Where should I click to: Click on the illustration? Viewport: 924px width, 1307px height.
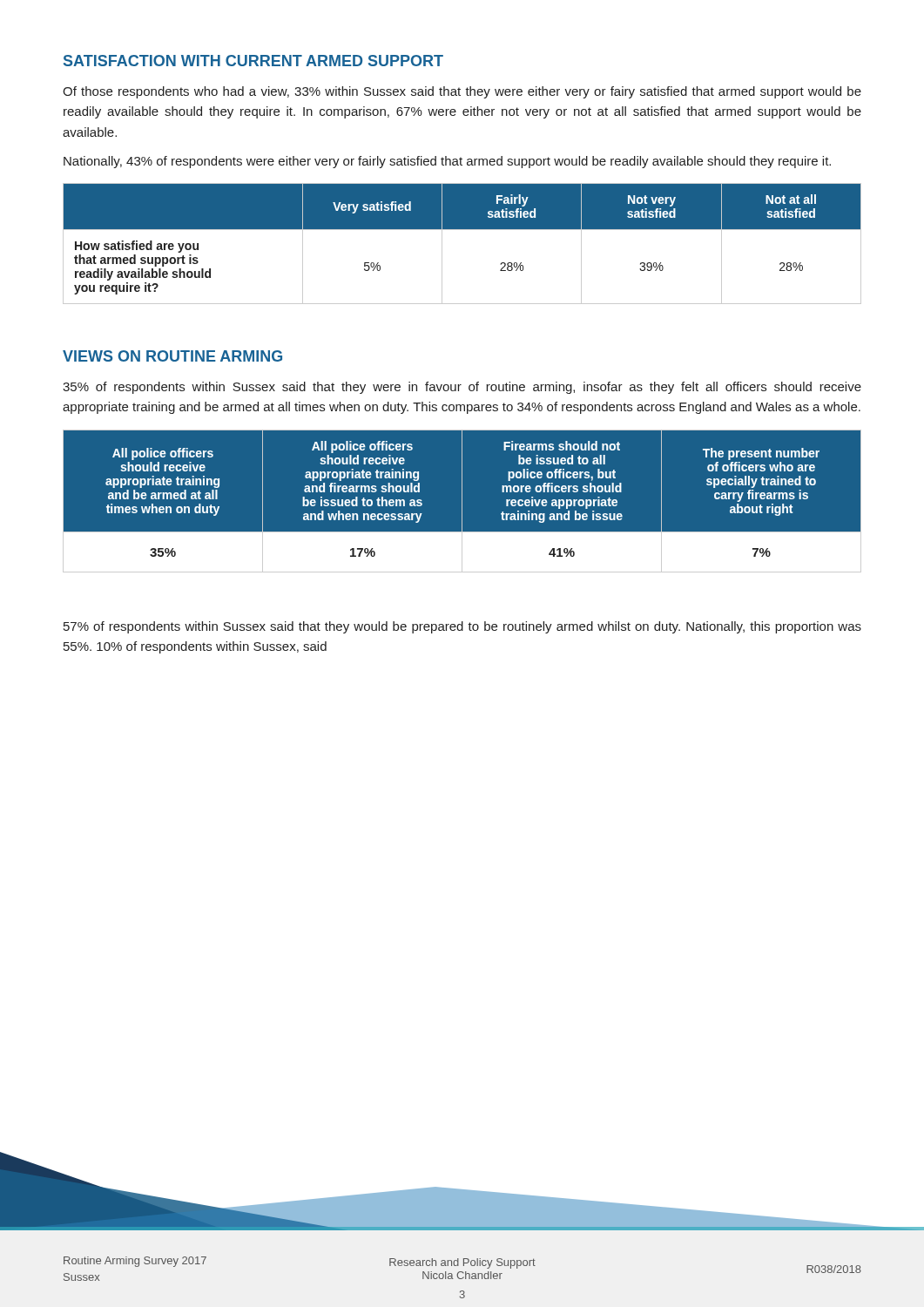click(462, 1174)
